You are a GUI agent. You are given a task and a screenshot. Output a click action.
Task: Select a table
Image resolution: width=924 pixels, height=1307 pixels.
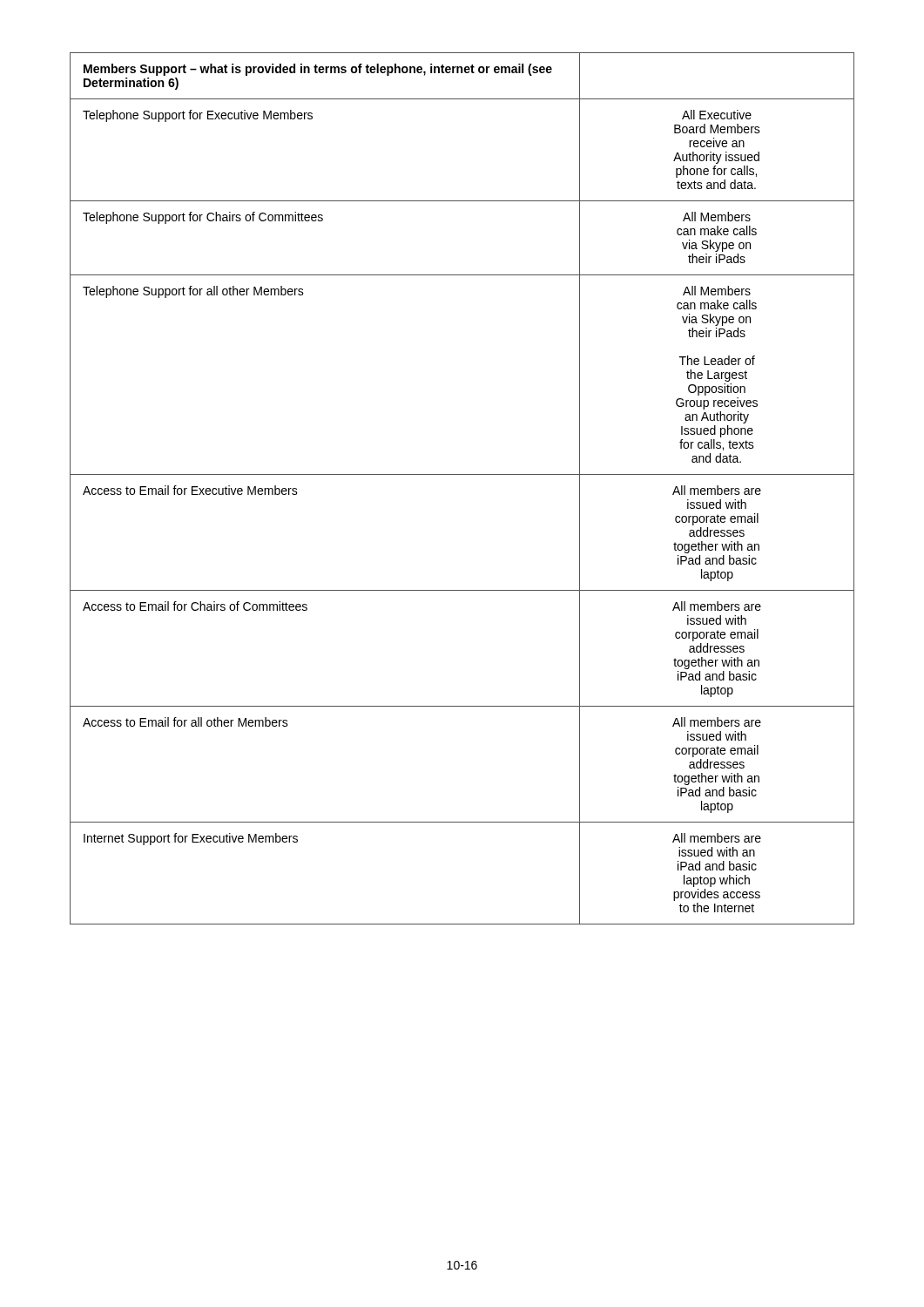pos(462,488)
